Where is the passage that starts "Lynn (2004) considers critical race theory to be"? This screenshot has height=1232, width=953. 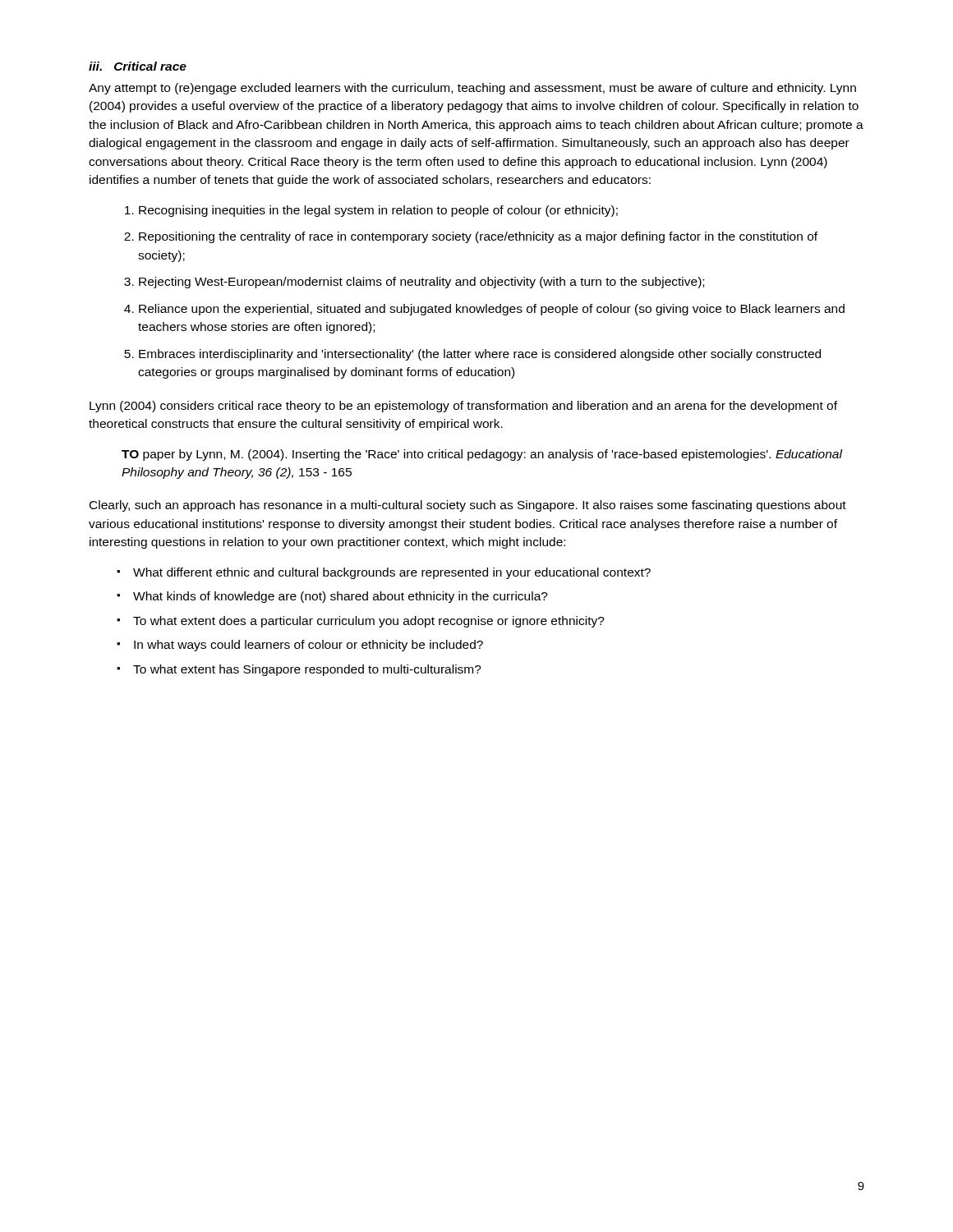463,414
